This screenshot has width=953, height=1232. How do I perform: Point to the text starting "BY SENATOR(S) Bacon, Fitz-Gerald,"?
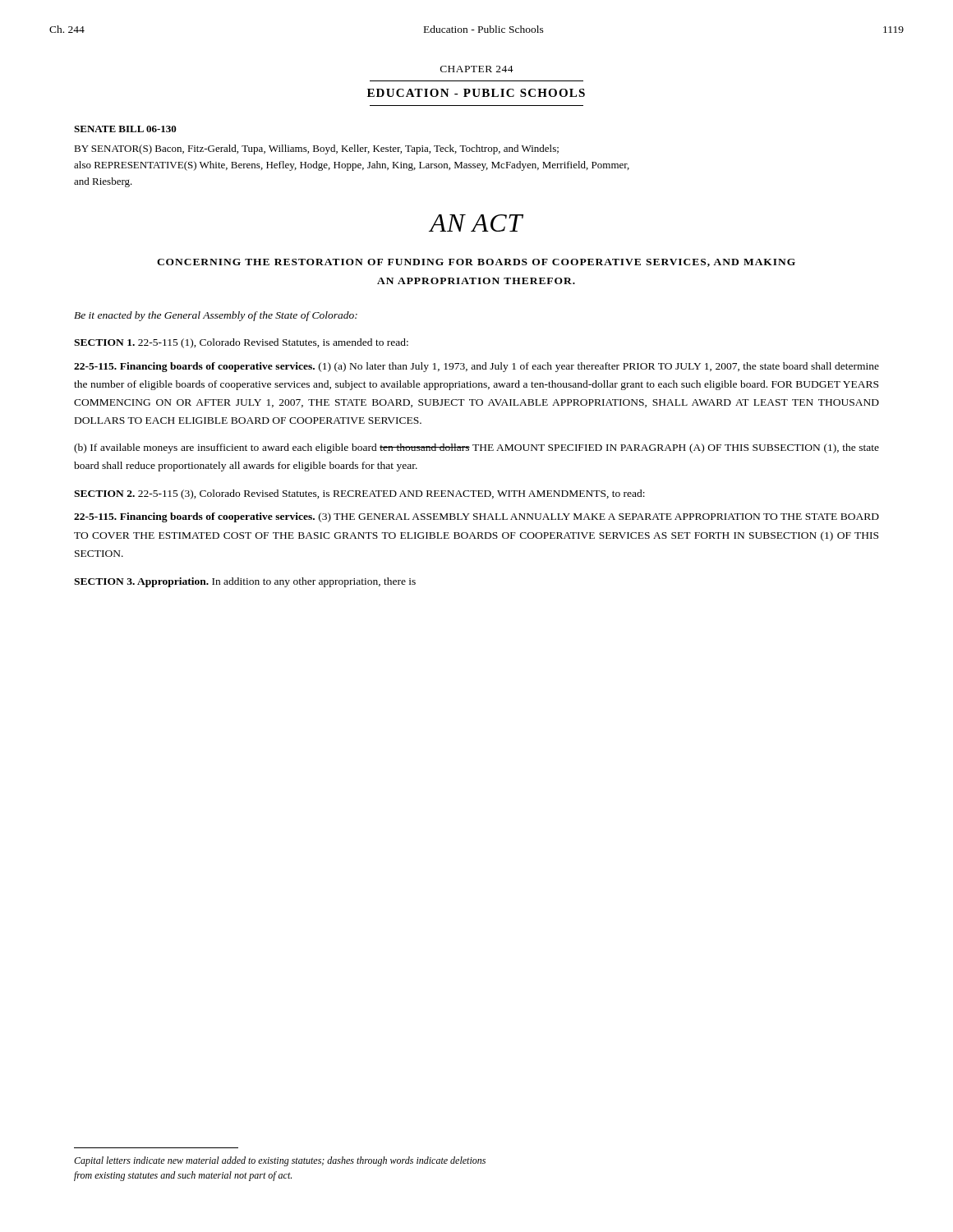pos(352,165)
